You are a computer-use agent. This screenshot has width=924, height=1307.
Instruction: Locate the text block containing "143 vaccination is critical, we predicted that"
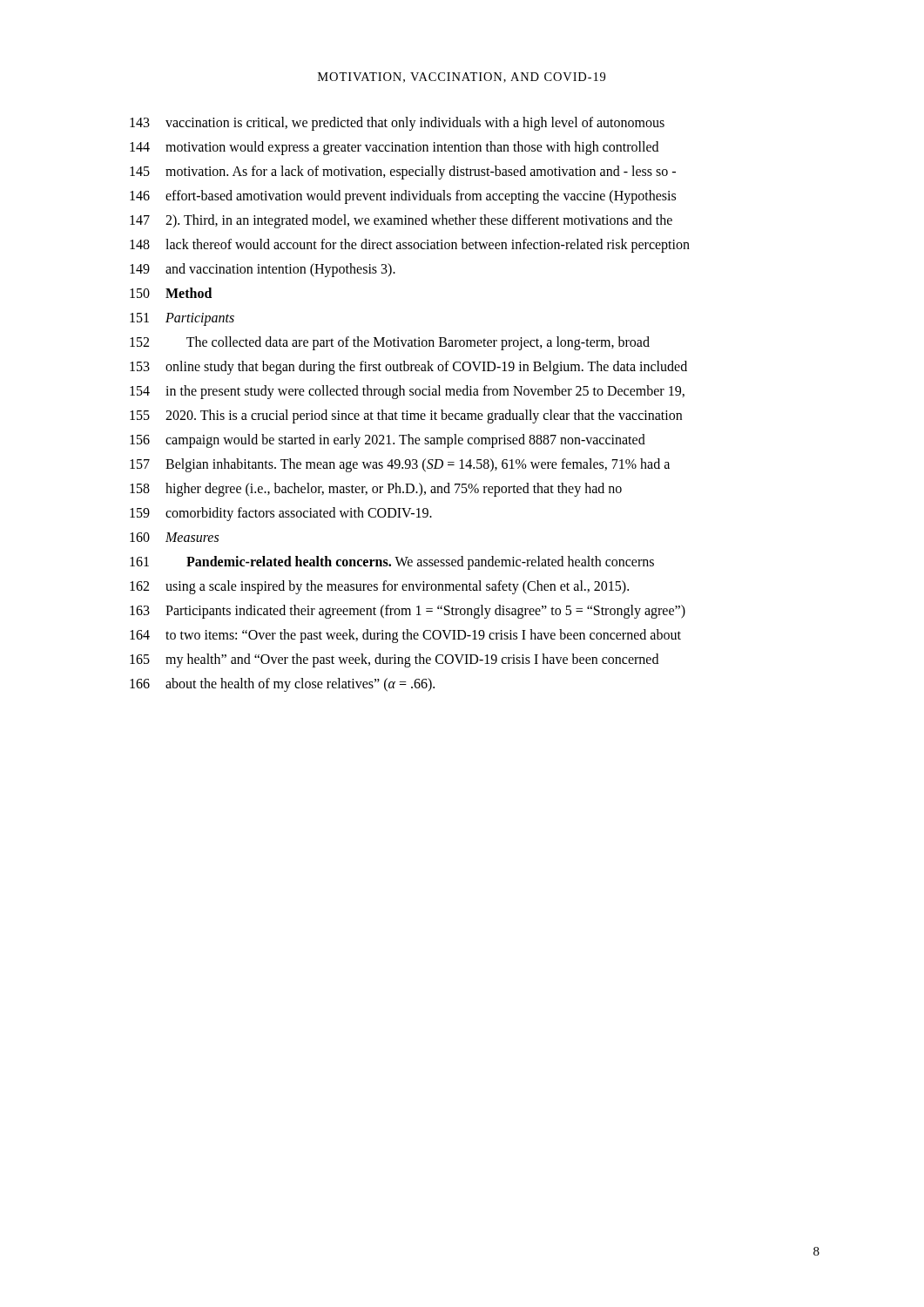(462, 123)
